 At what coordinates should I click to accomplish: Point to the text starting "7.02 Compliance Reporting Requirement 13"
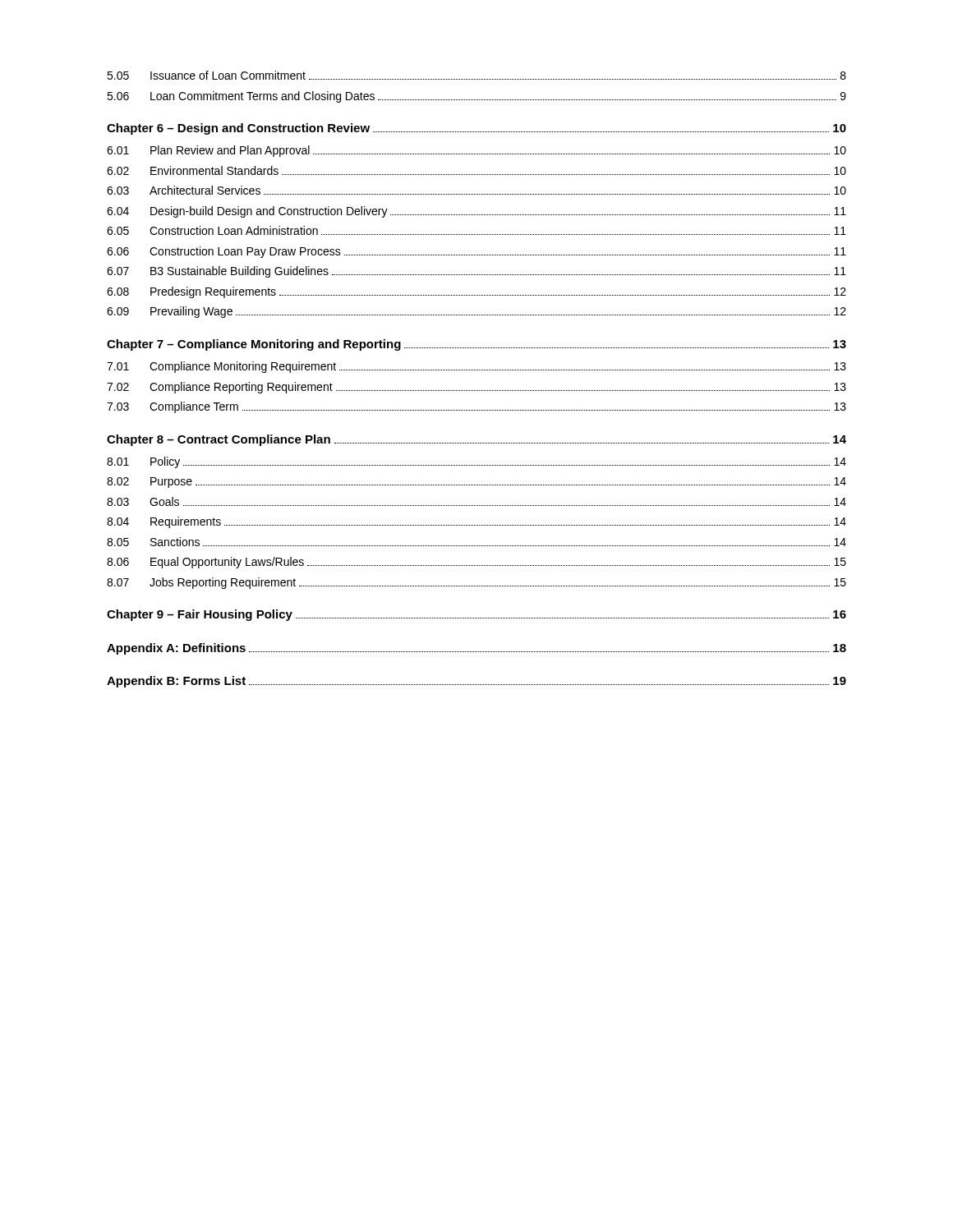[x=476, y=387]
